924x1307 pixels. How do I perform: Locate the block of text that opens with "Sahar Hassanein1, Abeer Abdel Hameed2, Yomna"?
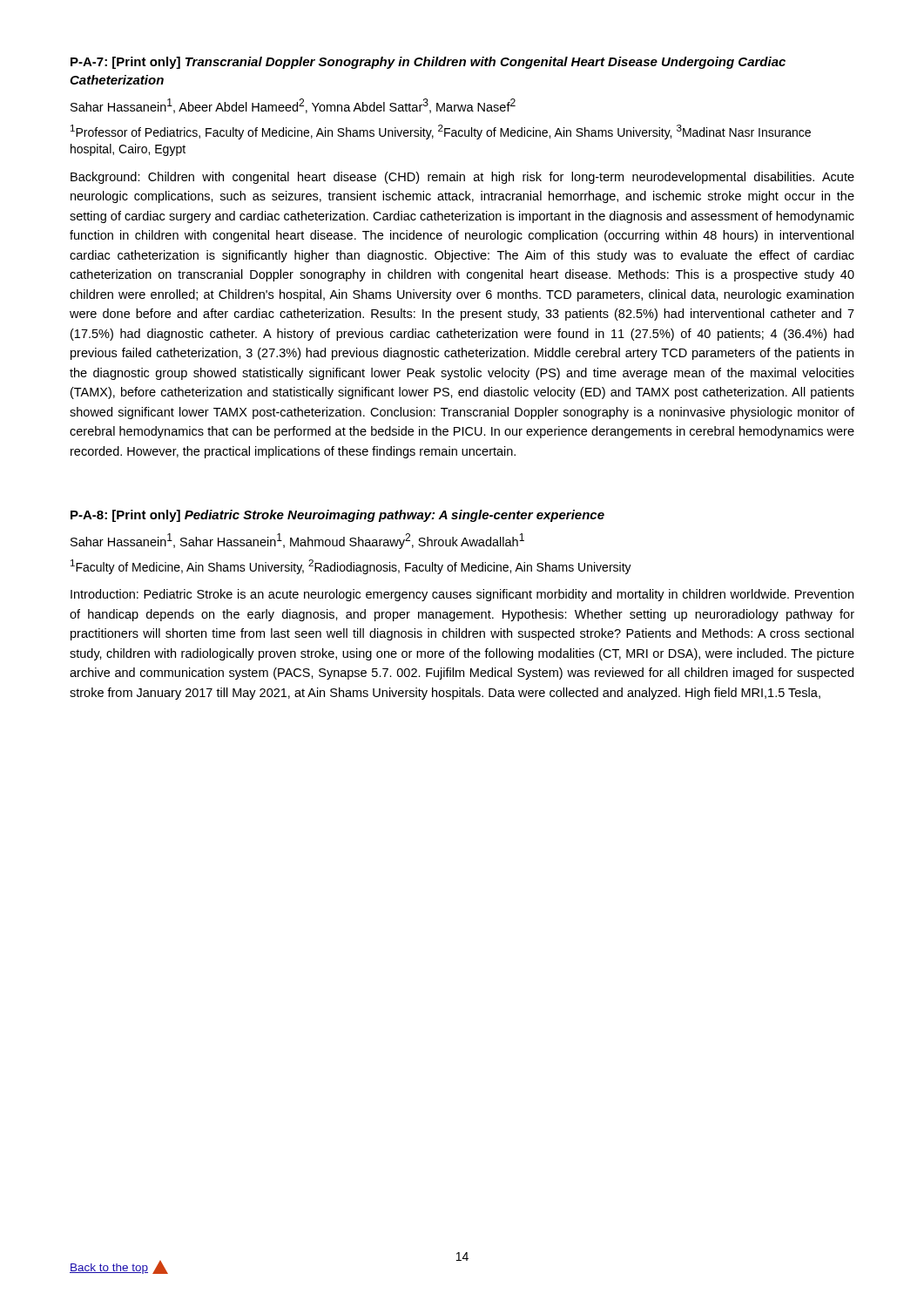point(293,105)
